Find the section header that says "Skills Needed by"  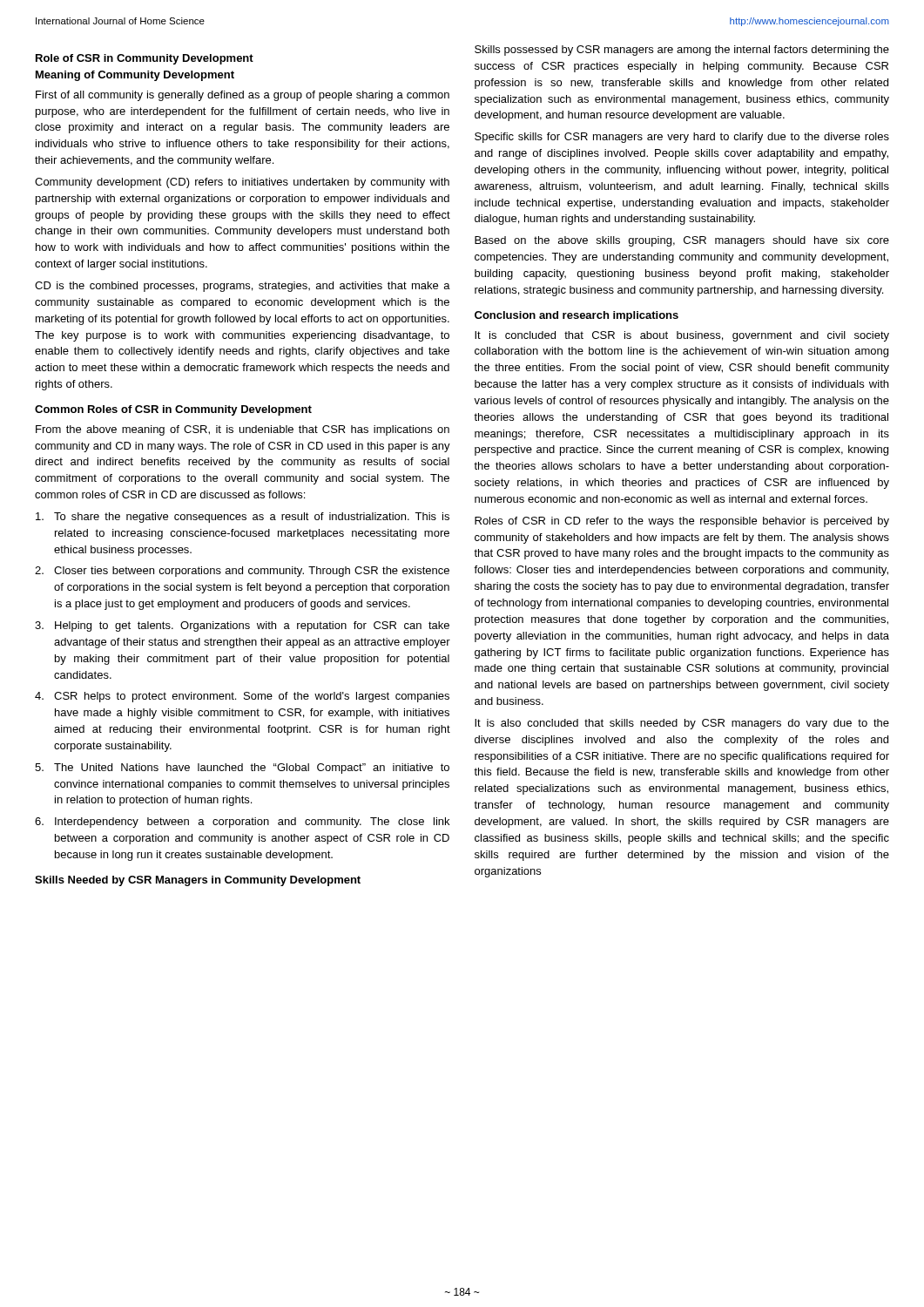[x=198, y=879]
